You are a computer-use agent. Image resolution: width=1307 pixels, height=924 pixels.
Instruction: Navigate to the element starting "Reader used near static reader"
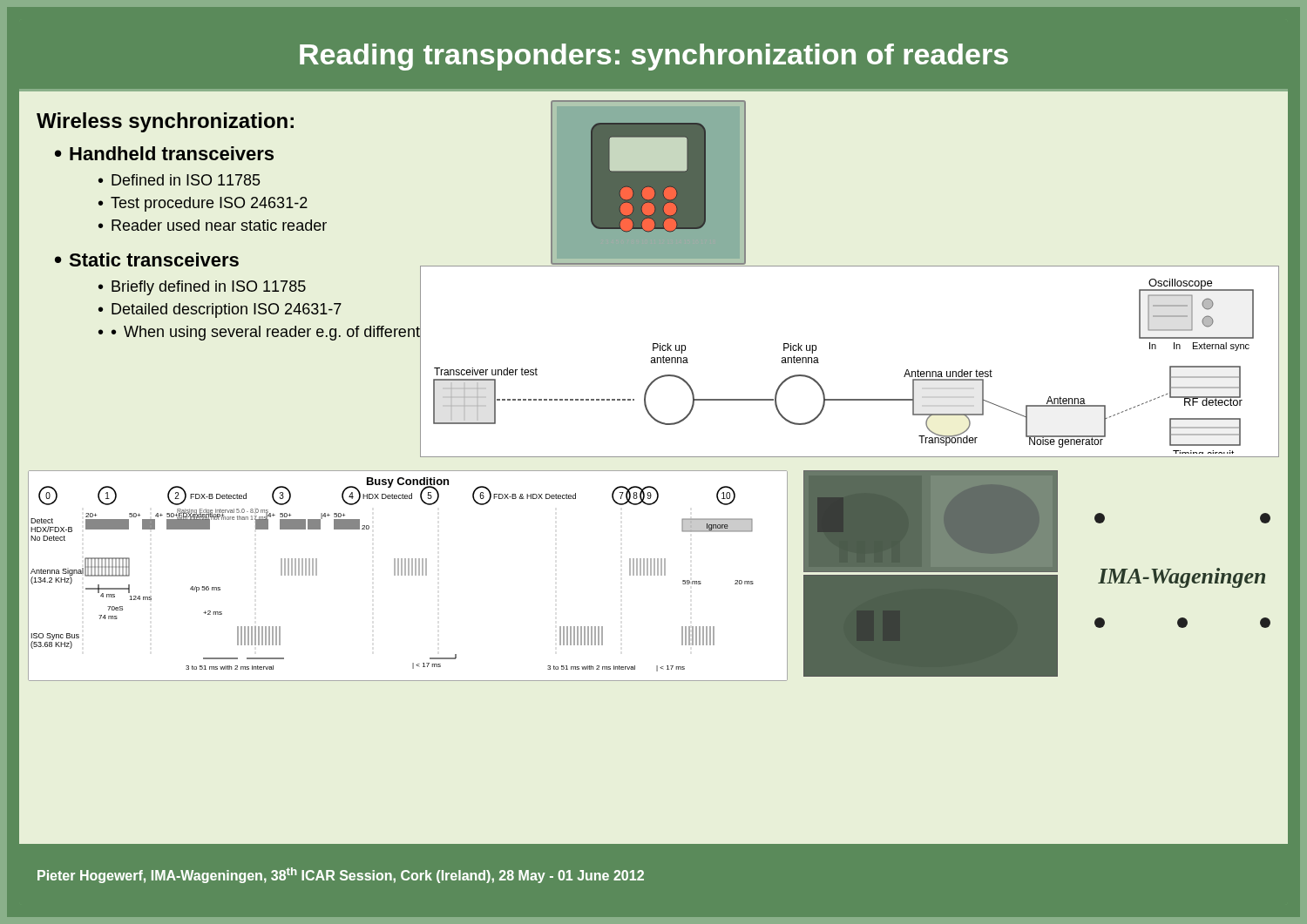(x=219, y=226)
